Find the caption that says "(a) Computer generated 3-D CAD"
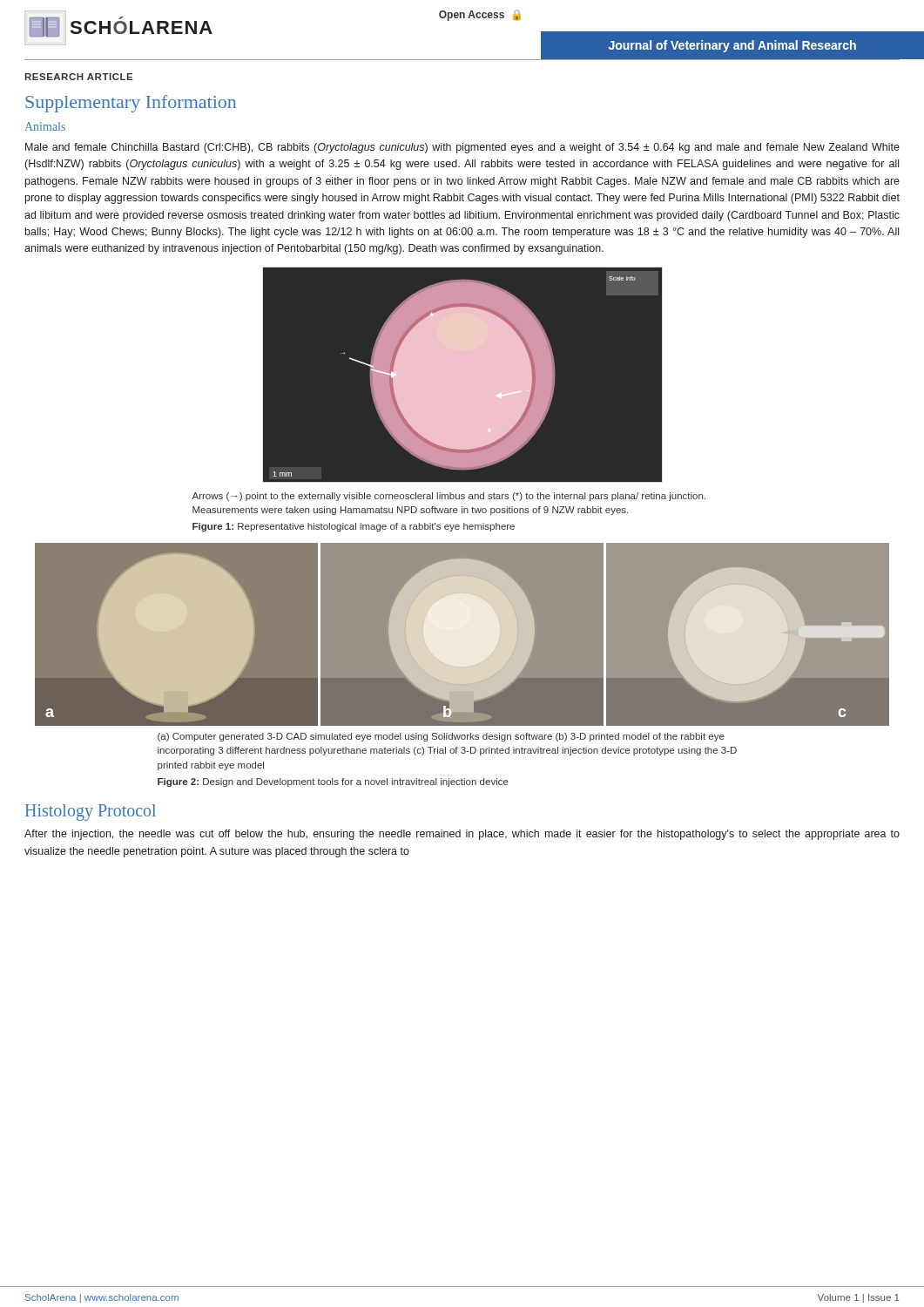The height and width of the screenshot is (1307, 924). pos(447,750)
